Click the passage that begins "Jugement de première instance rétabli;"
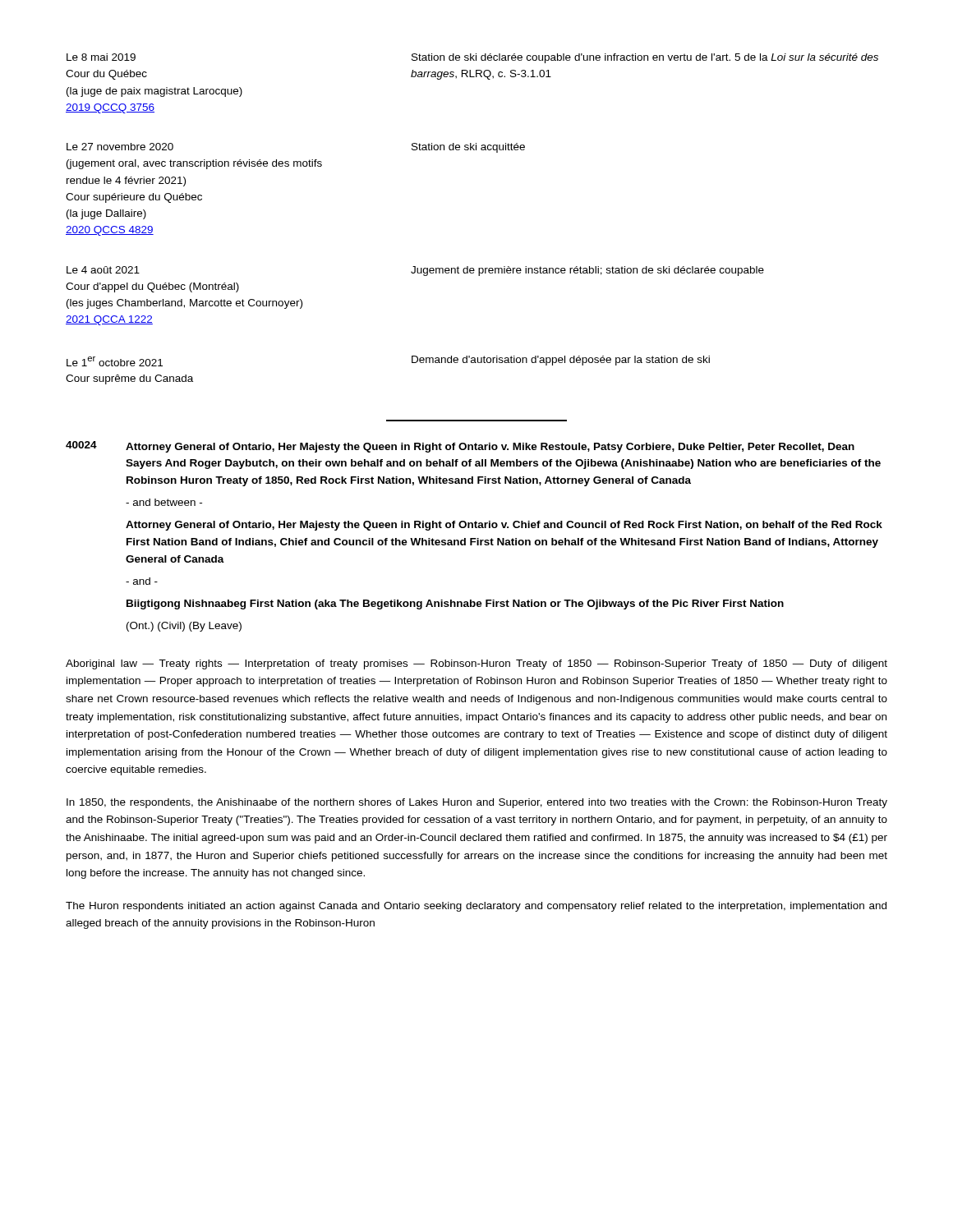The image size is (953, 1232). point(649,270)
